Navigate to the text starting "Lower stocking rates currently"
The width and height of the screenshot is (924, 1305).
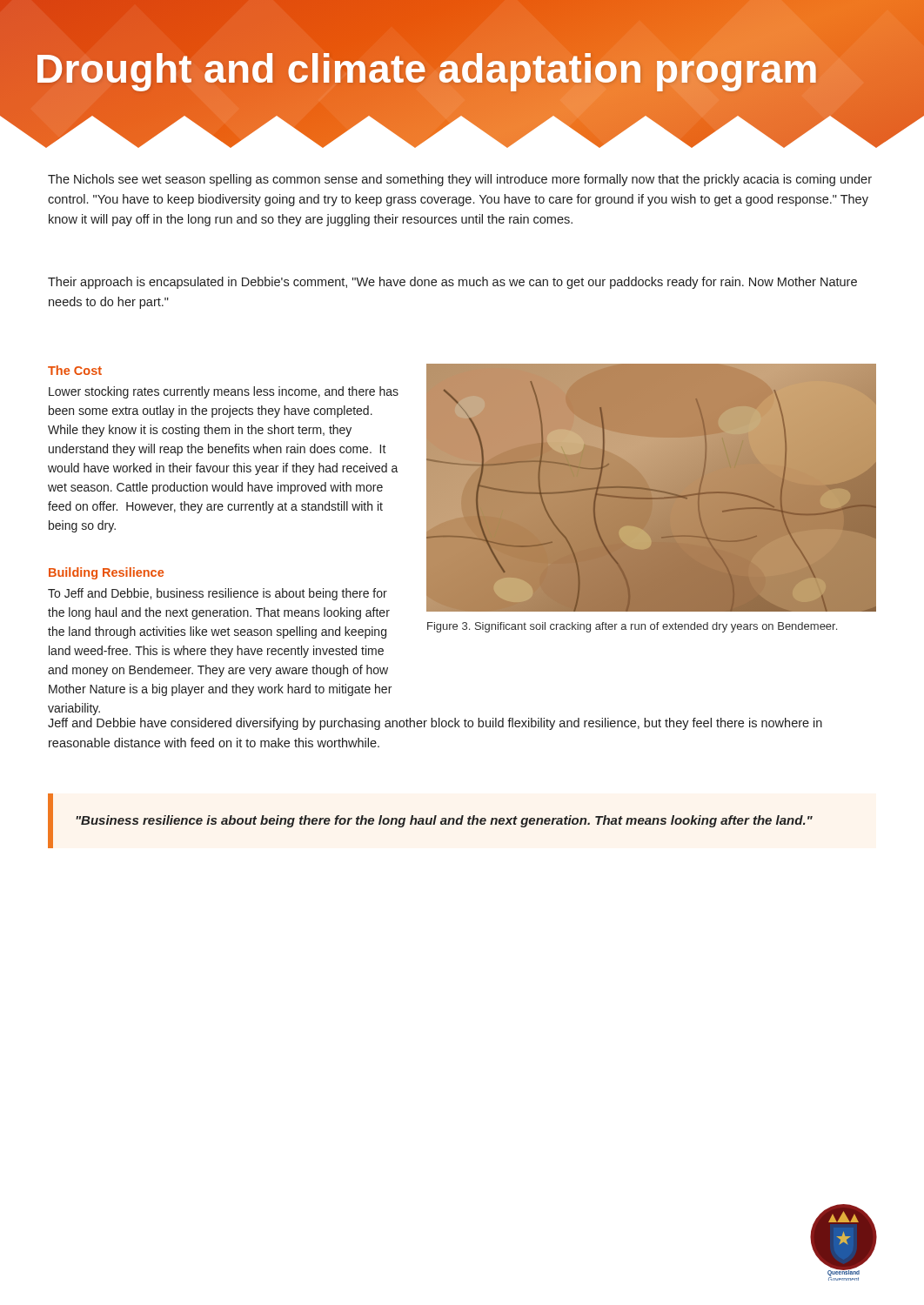point(223,458)
